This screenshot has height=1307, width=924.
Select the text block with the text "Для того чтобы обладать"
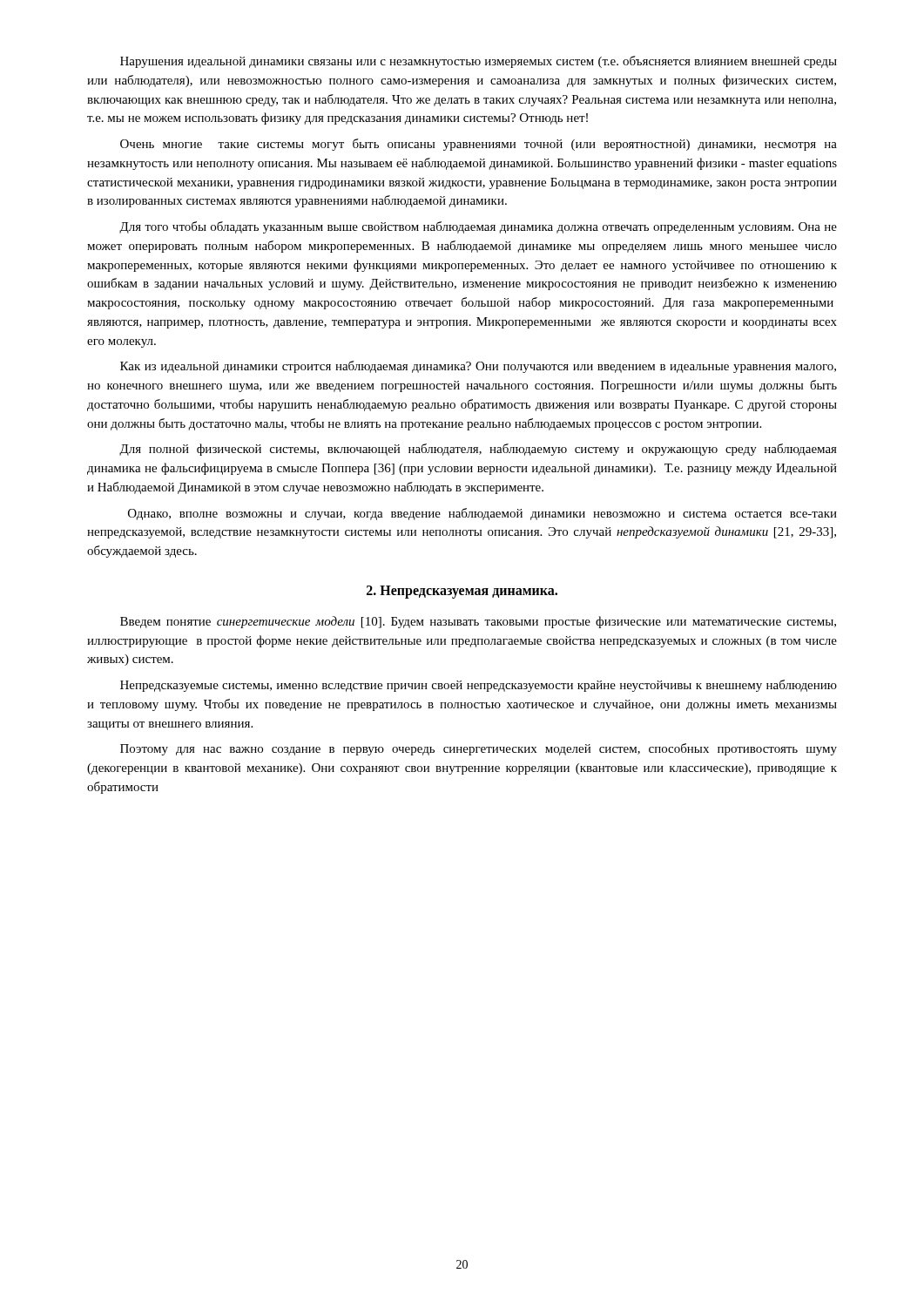(462, 284)
